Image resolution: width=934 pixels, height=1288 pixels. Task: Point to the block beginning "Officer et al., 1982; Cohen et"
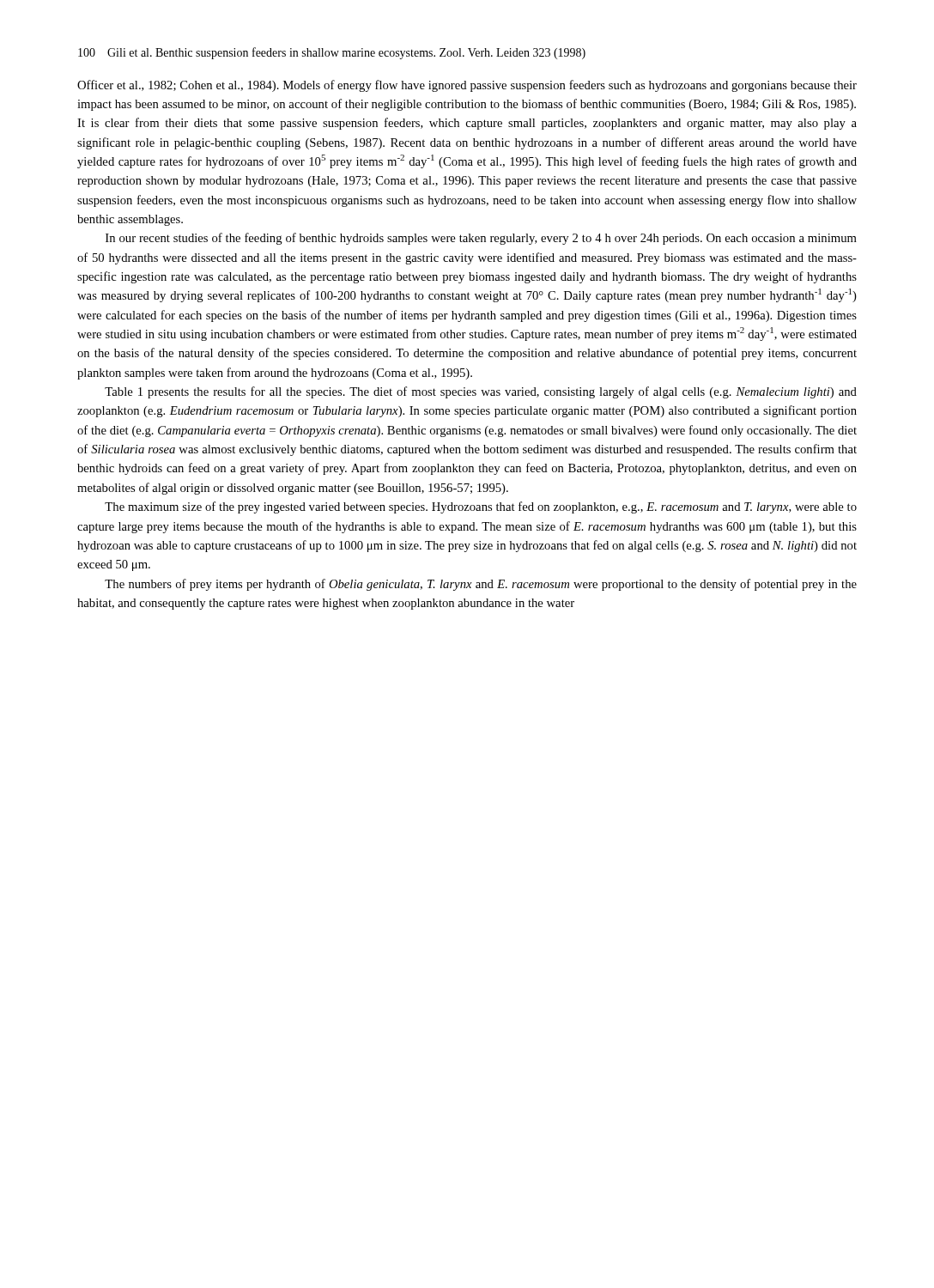coord(467,344)
